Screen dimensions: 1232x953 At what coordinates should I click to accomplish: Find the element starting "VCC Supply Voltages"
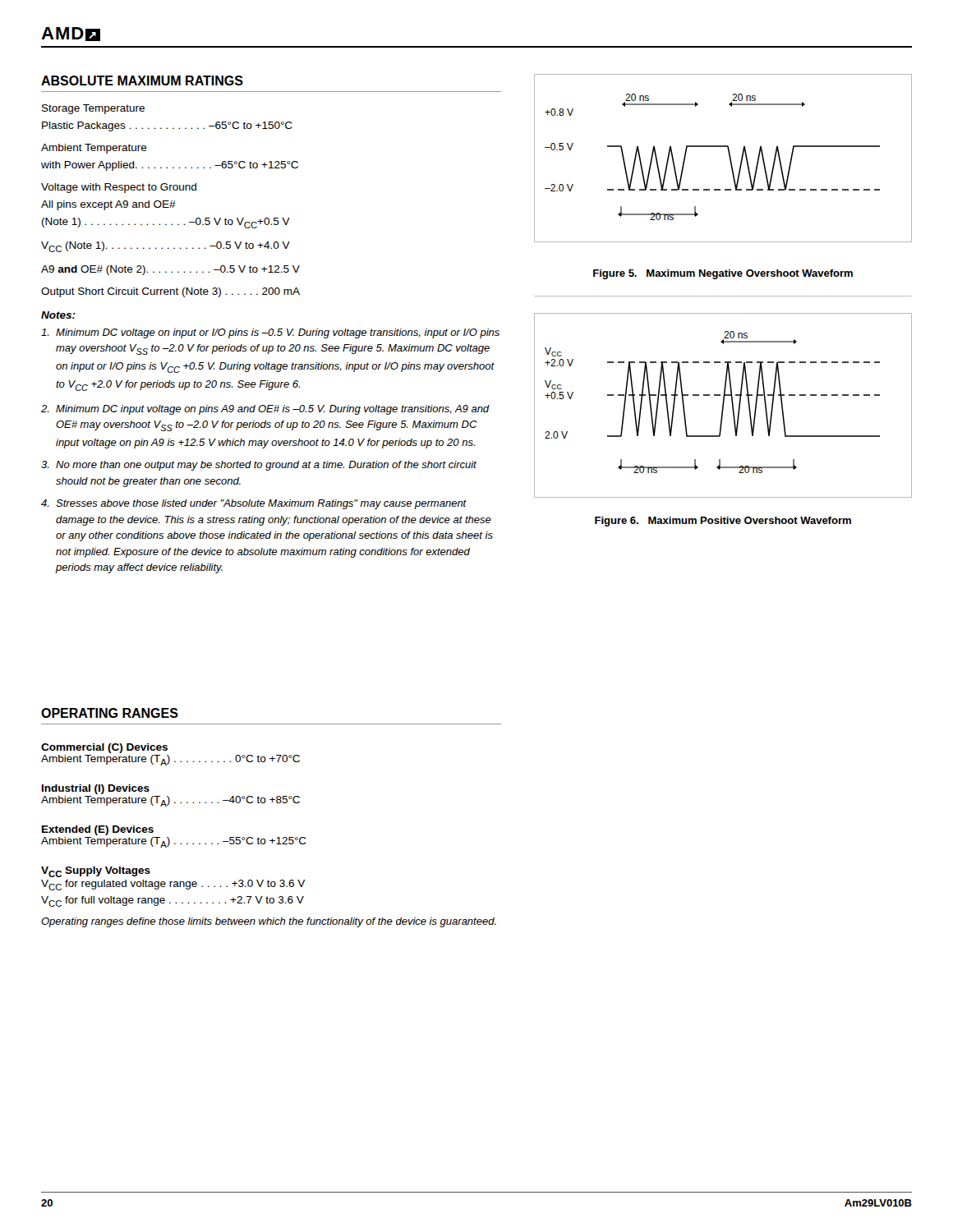pyautogui.click(x=96, y=871)
